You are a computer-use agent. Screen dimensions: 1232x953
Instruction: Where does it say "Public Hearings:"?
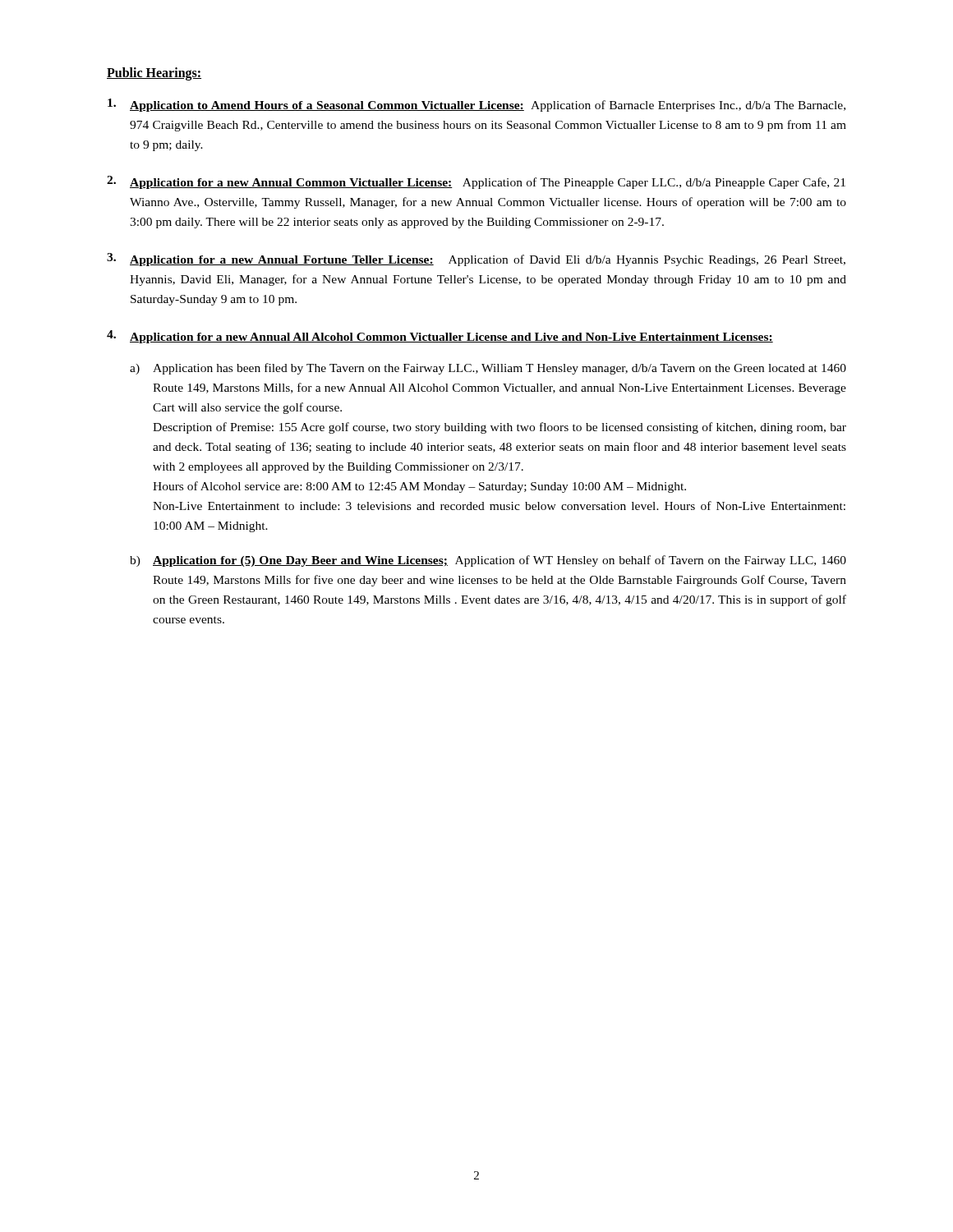pos(154,73)
